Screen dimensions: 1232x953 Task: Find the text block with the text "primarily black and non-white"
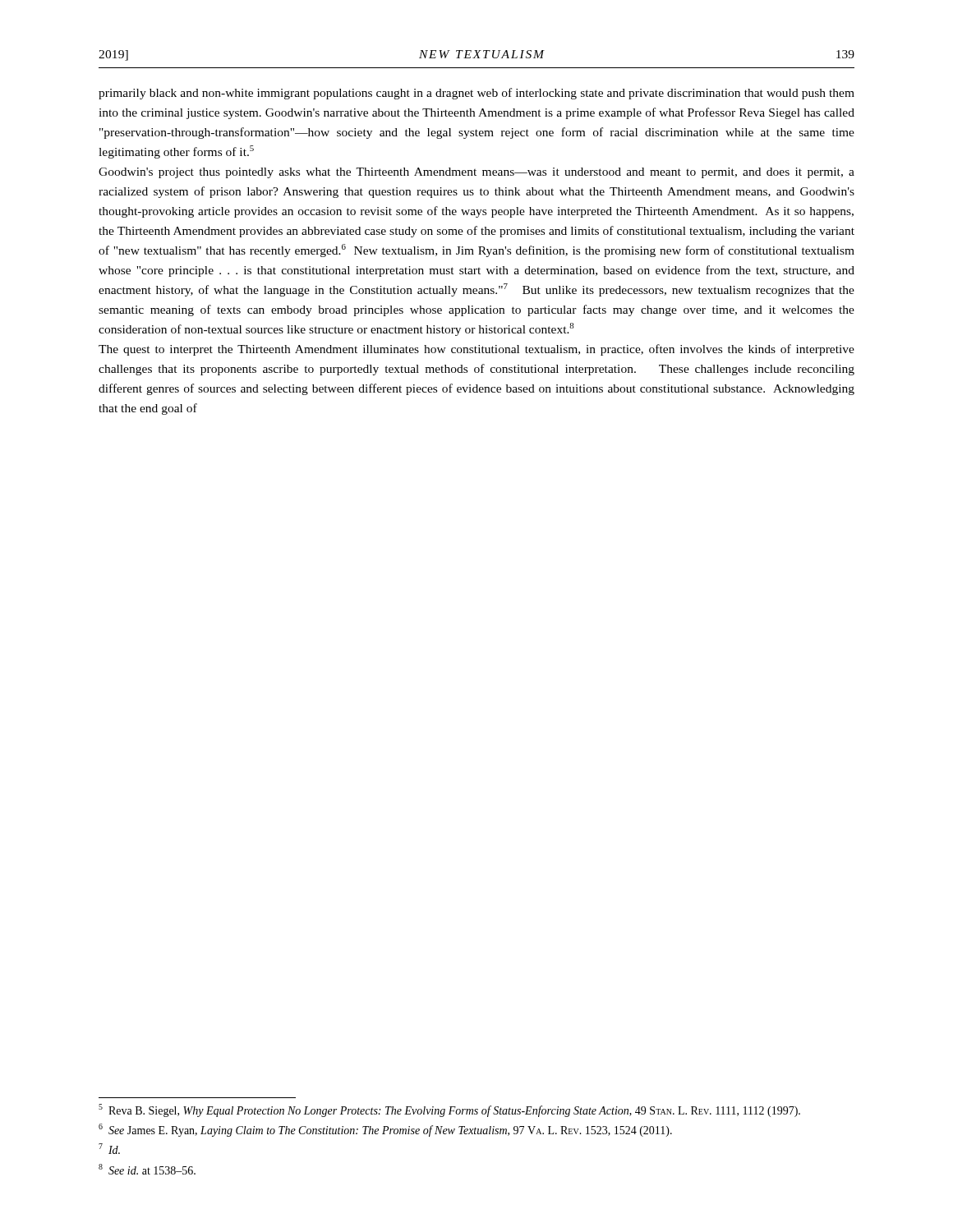coord(476,122)
